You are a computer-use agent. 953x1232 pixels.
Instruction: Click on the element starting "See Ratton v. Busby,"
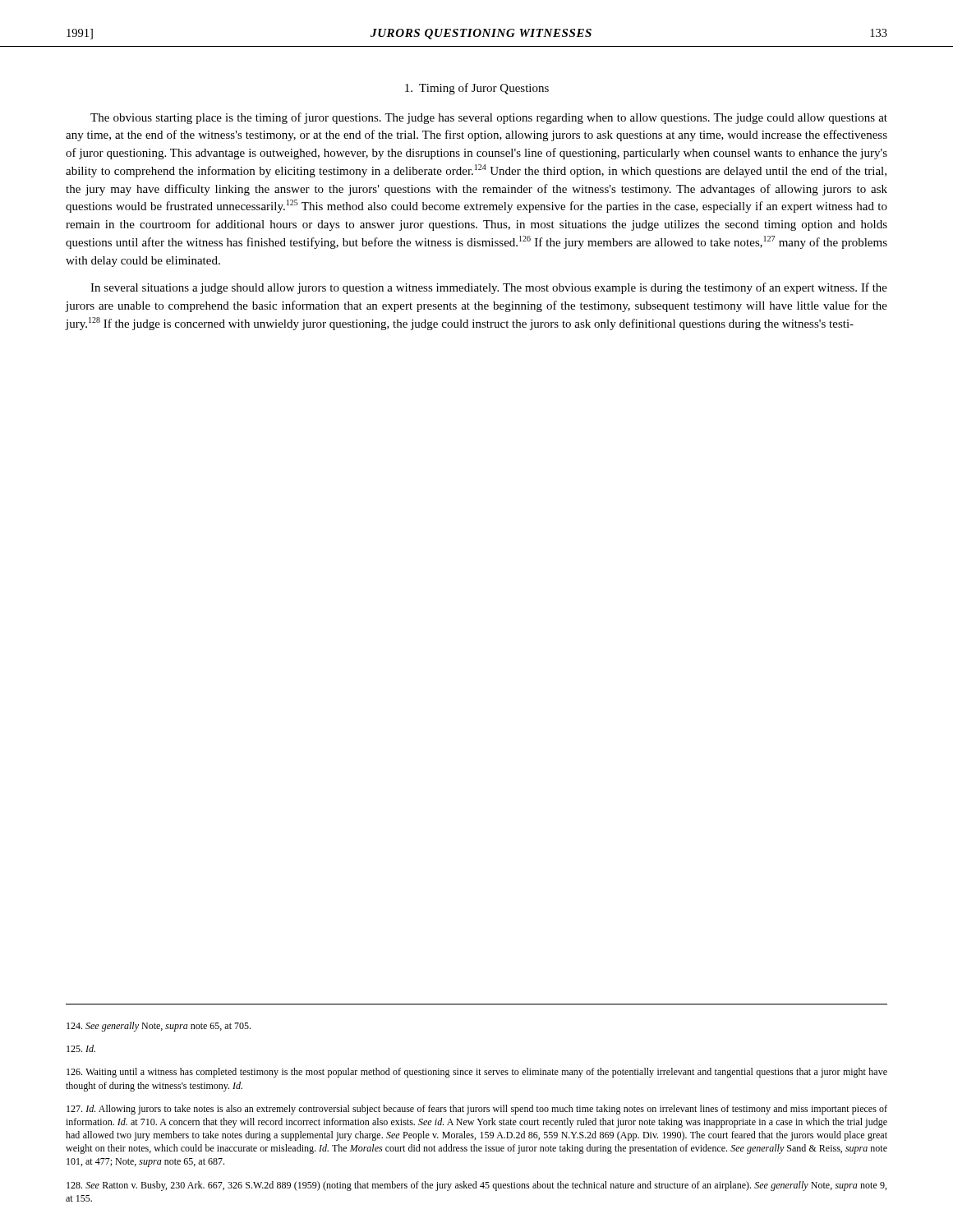pos(476,1192)
